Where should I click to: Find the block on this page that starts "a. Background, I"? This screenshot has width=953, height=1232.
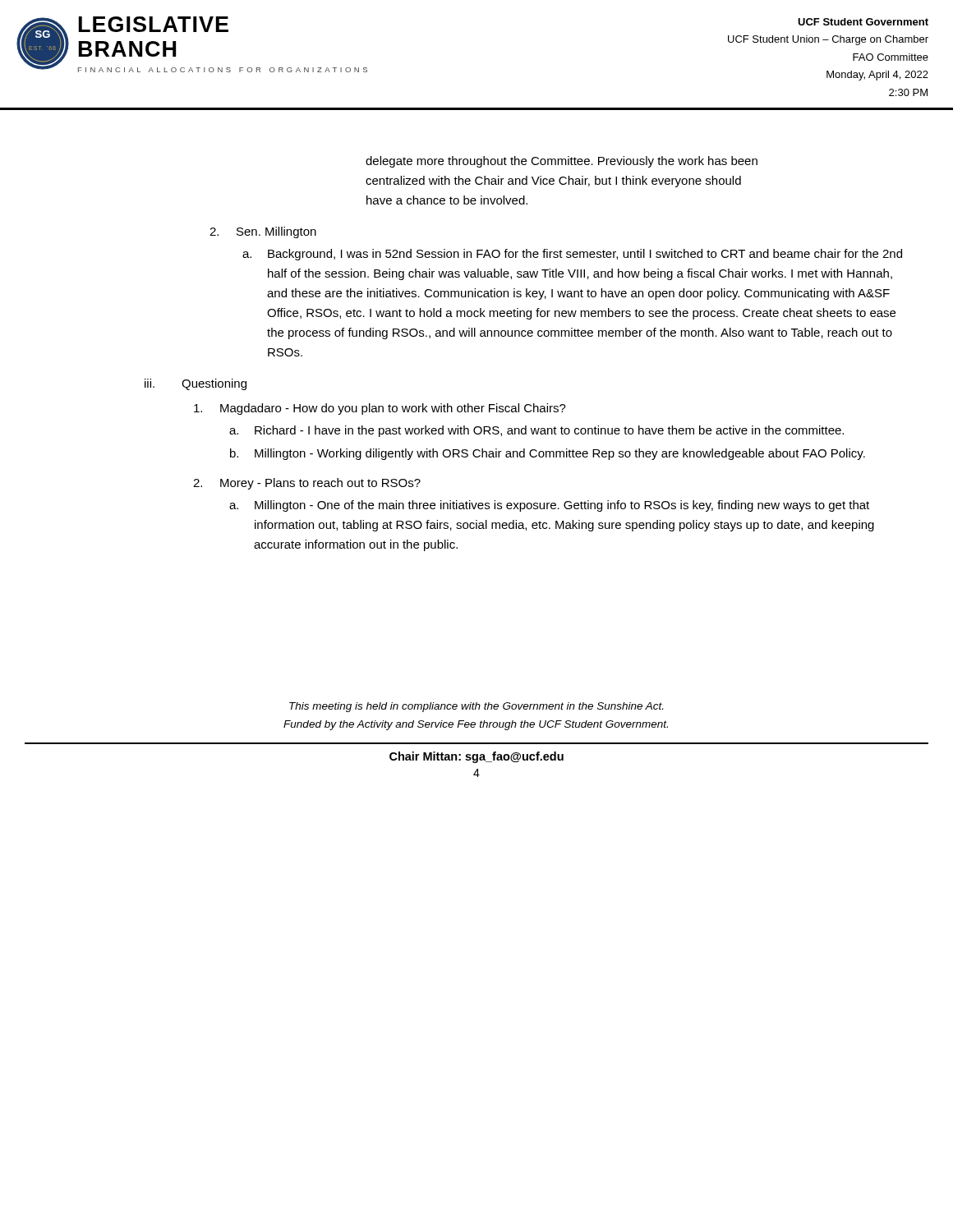575,303
